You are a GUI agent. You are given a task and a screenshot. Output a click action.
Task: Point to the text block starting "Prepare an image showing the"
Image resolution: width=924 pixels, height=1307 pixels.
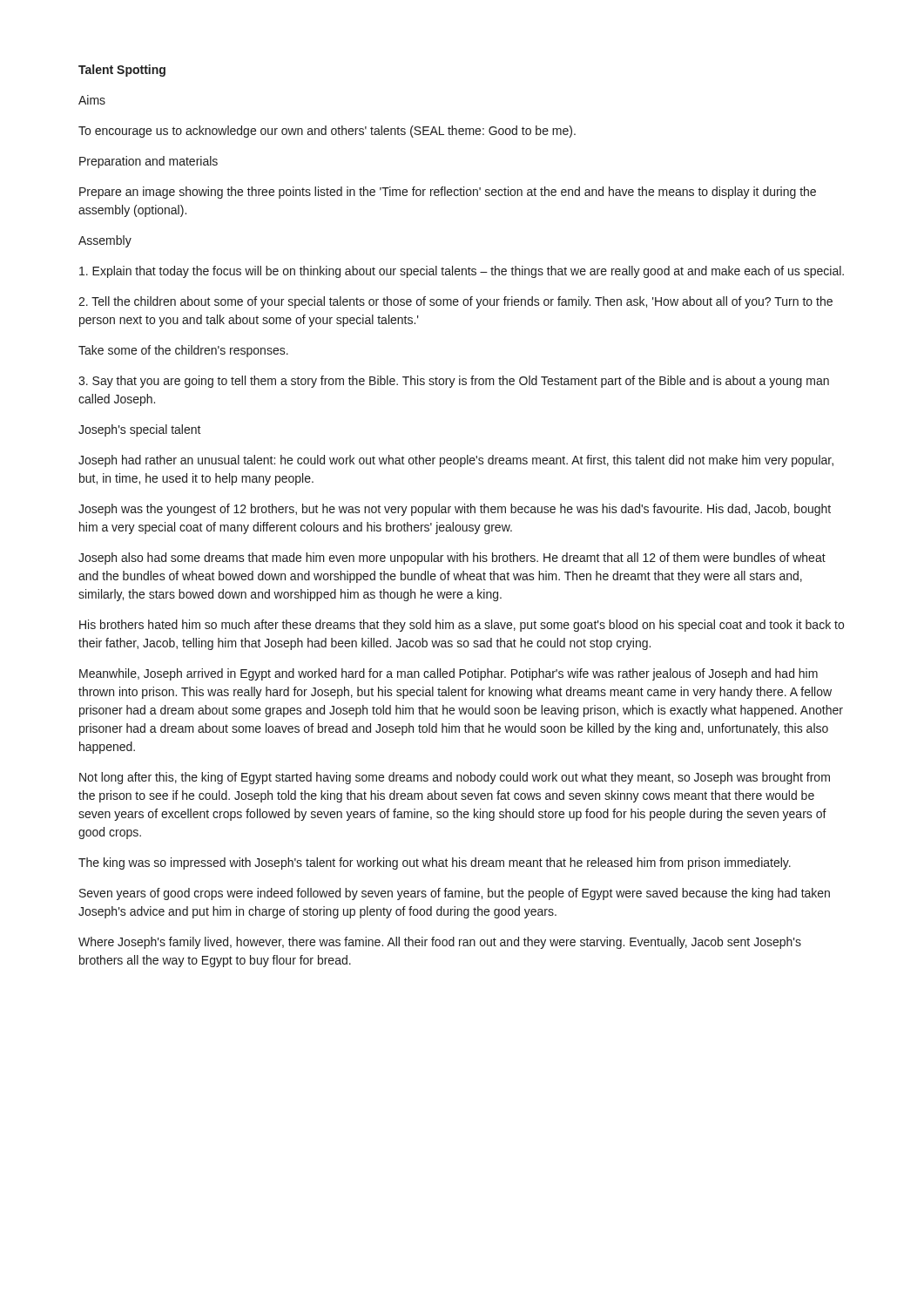click(x=462, y=201)
